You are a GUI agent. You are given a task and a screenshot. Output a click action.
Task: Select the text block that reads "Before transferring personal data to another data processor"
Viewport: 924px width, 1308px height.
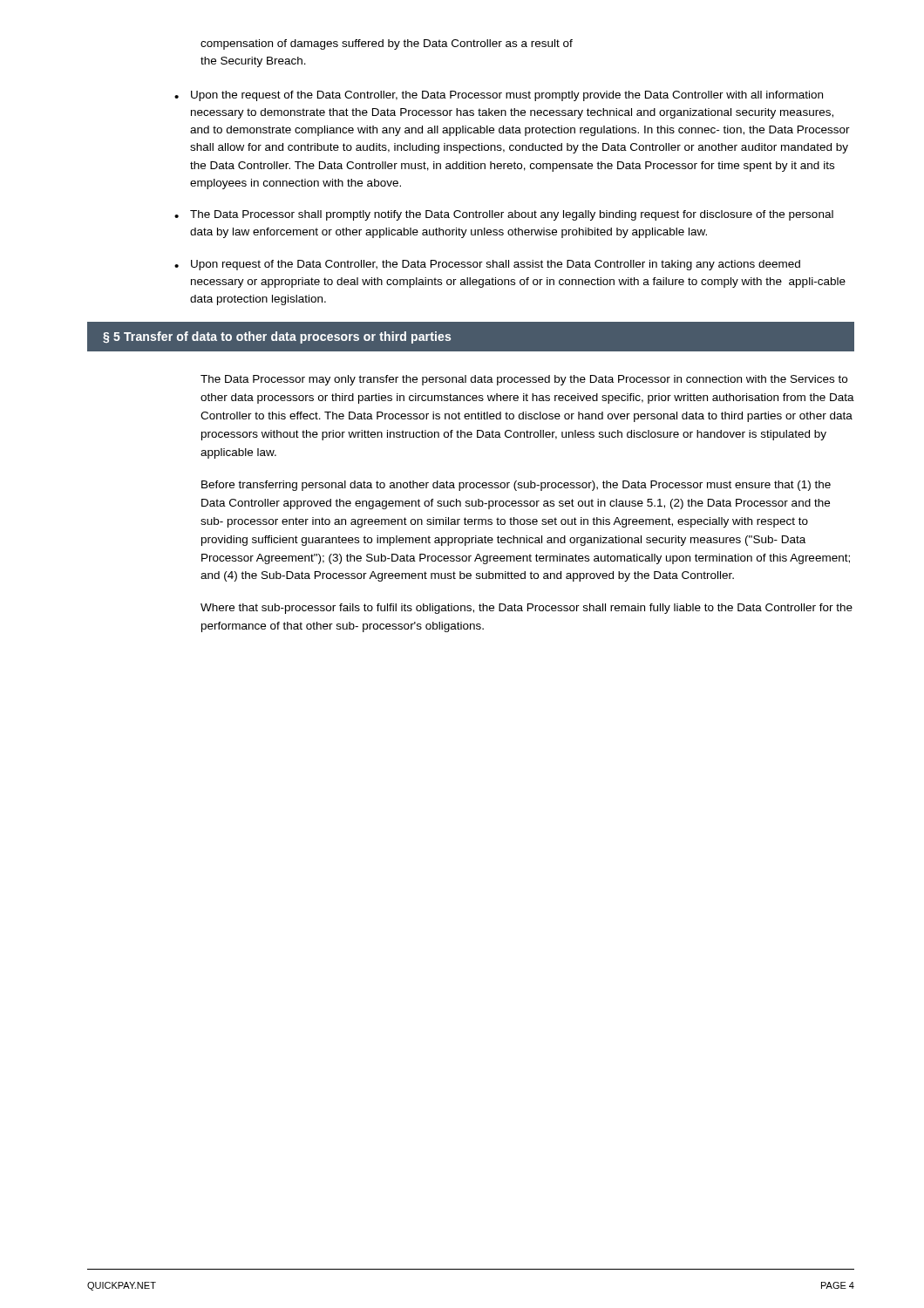[x=526, y=530]
